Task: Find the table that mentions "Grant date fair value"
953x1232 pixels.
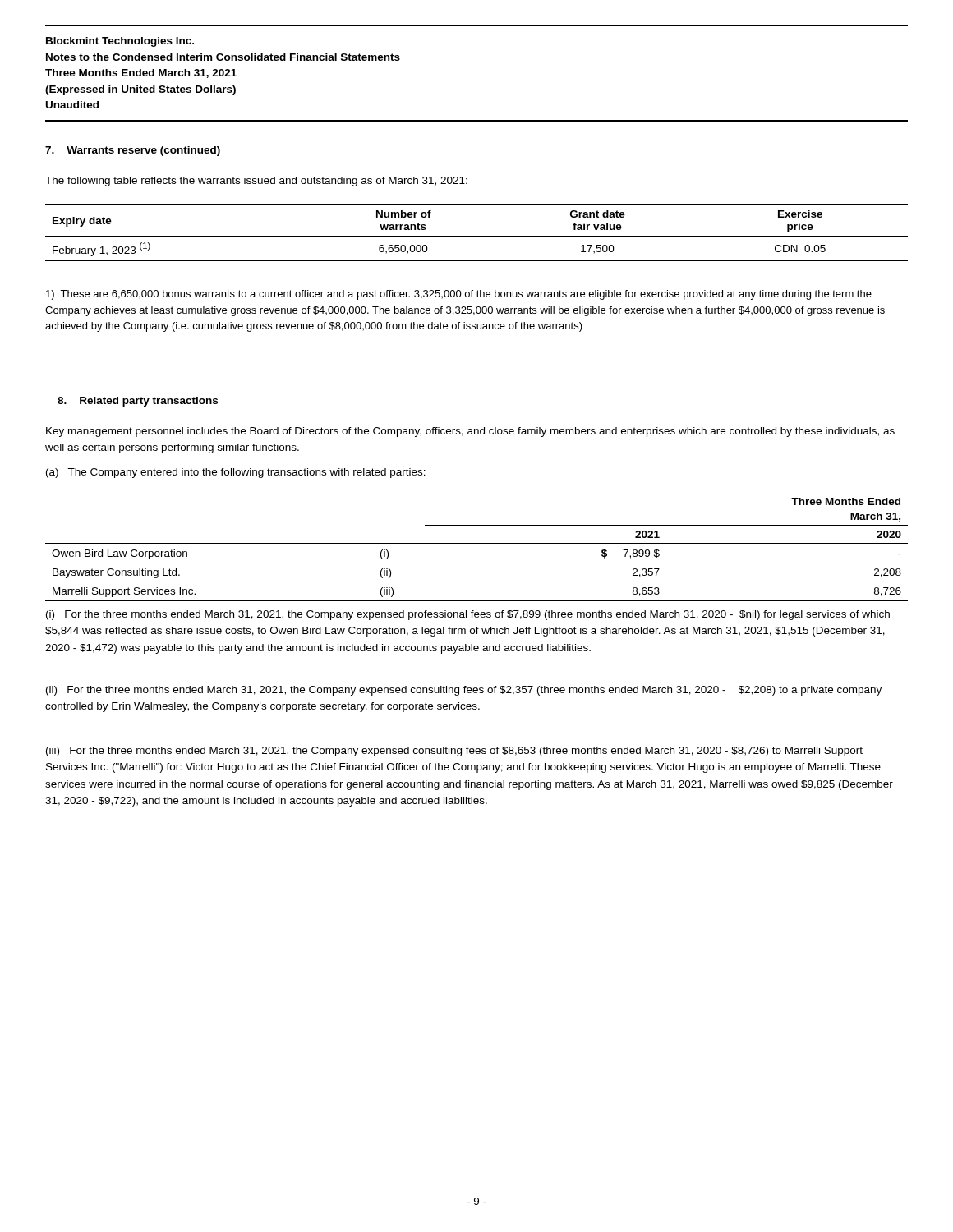Action: tap(476, 232)
